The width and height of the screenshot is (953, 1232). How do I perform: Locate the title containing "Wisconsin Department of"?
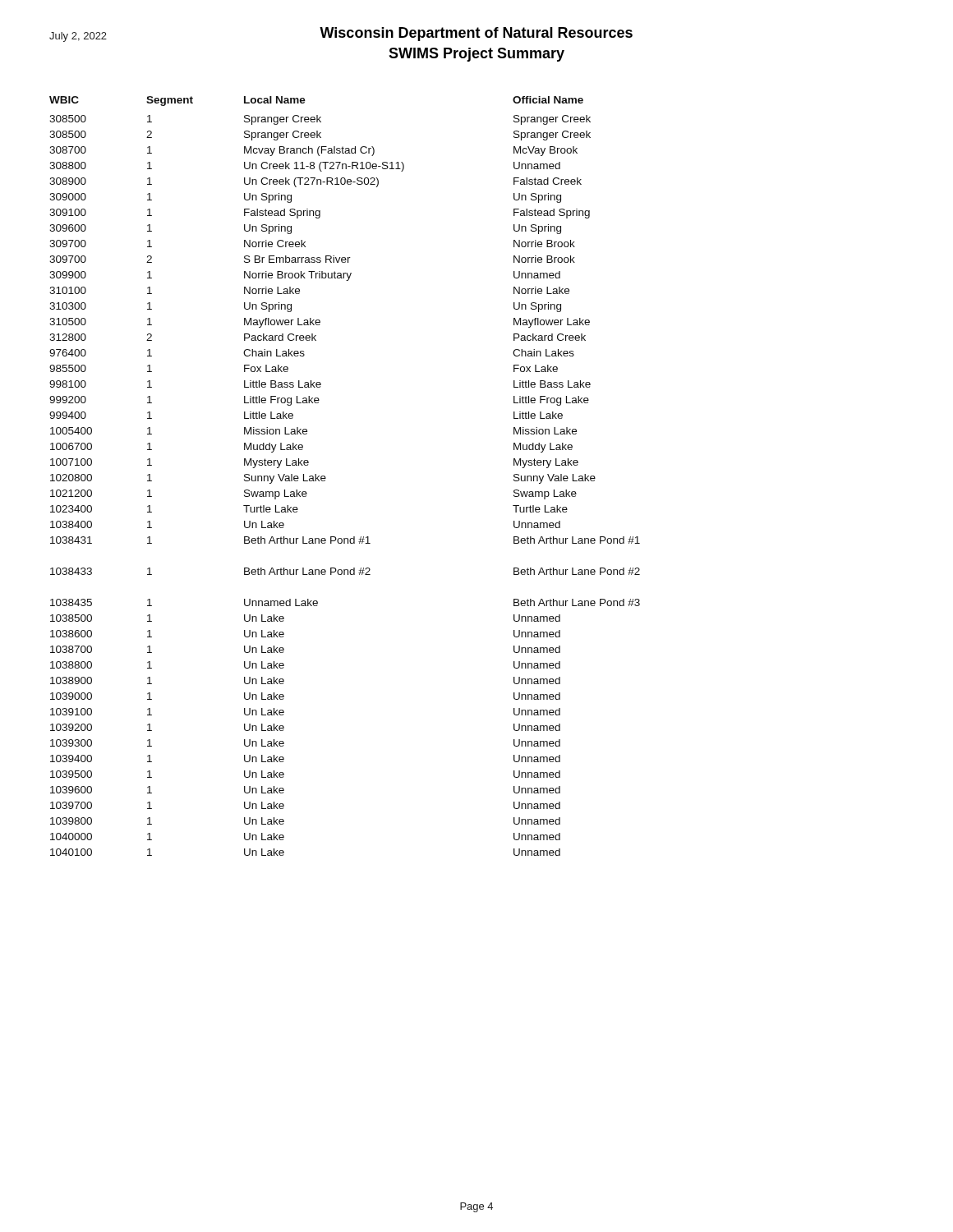coord(476,43)
